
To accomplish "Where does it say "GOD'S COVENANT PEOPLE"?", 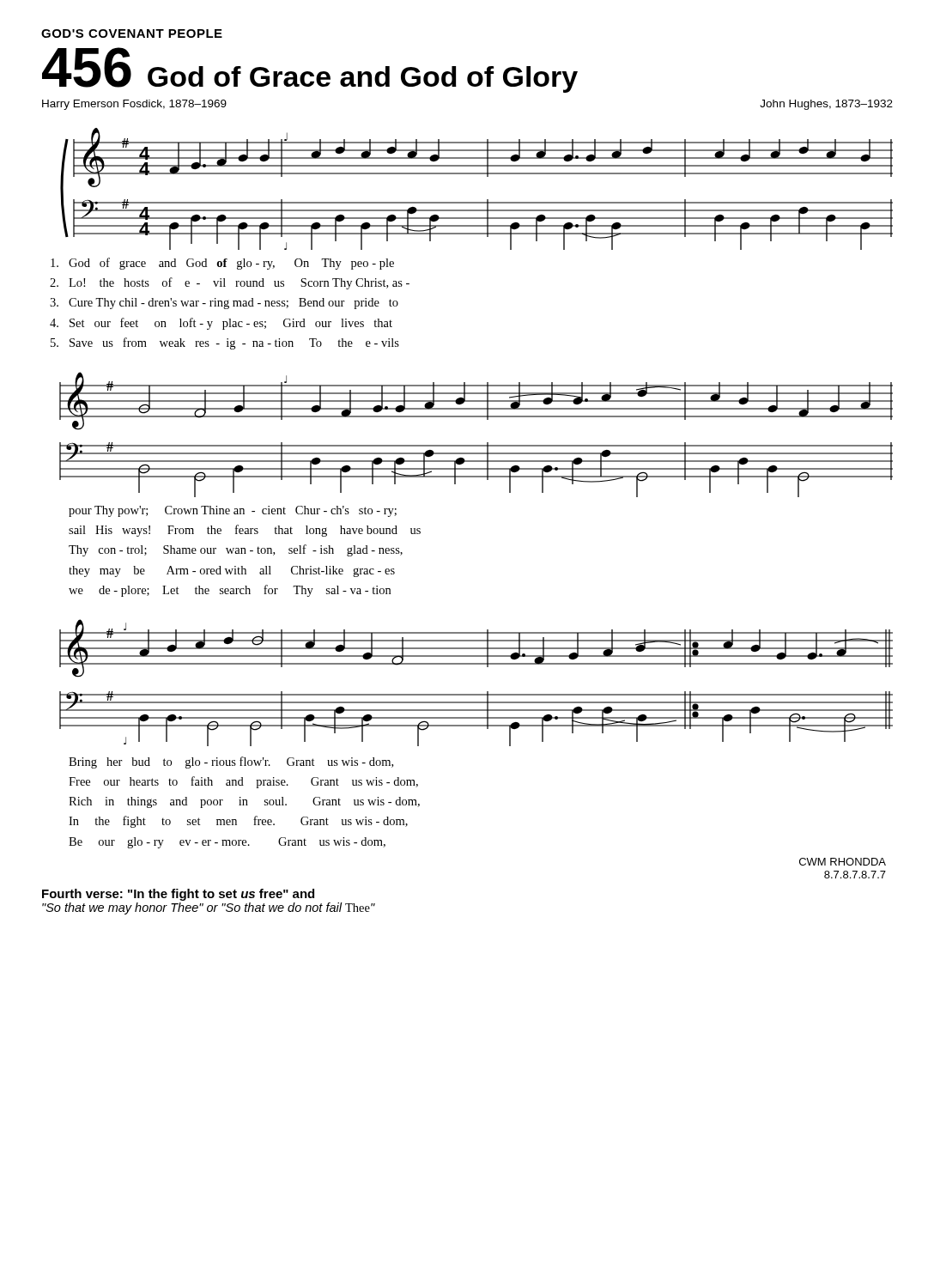I will [132, 33].
